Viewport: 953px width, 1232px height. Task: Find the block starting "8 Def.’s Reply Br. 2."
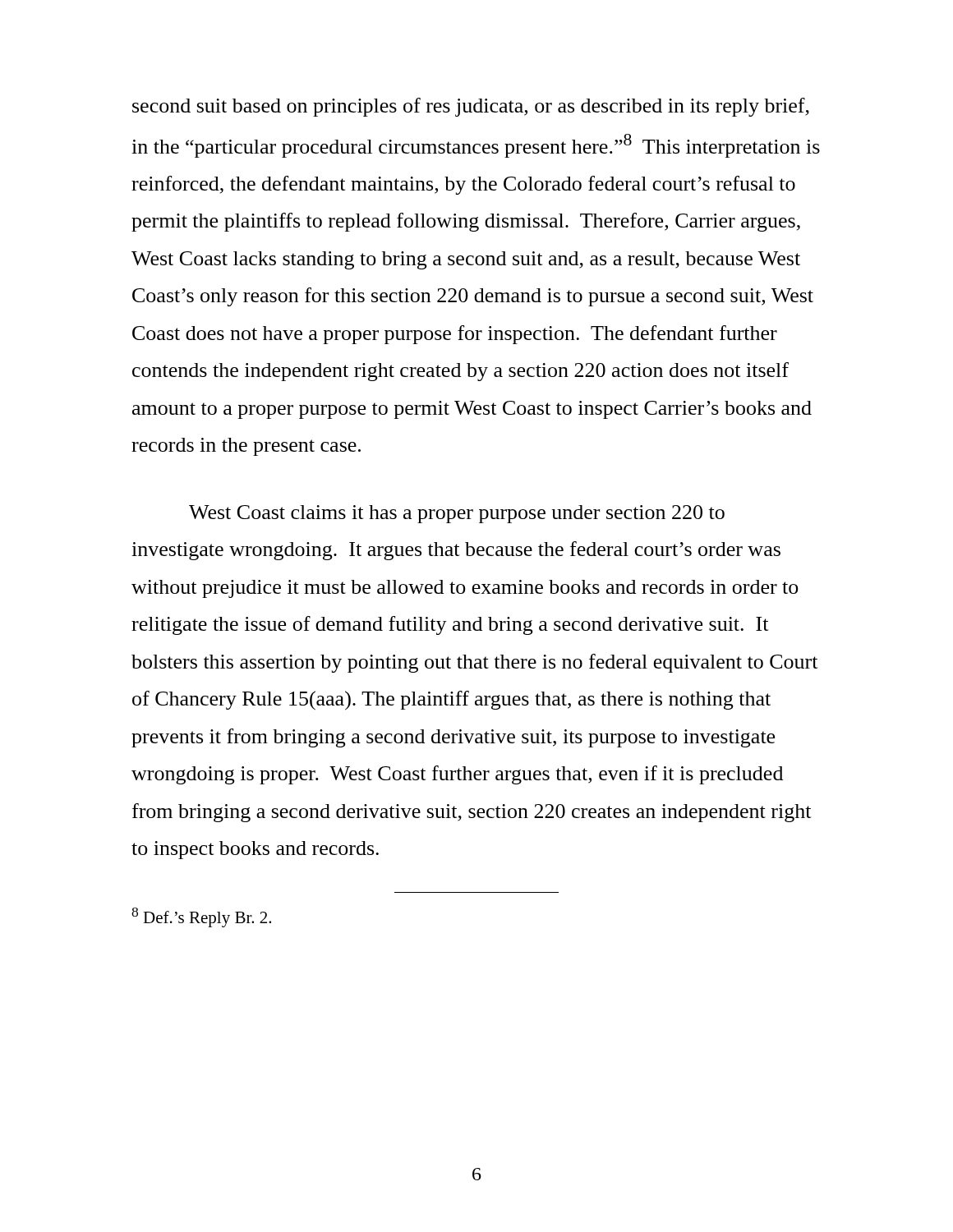pos(202,915)
